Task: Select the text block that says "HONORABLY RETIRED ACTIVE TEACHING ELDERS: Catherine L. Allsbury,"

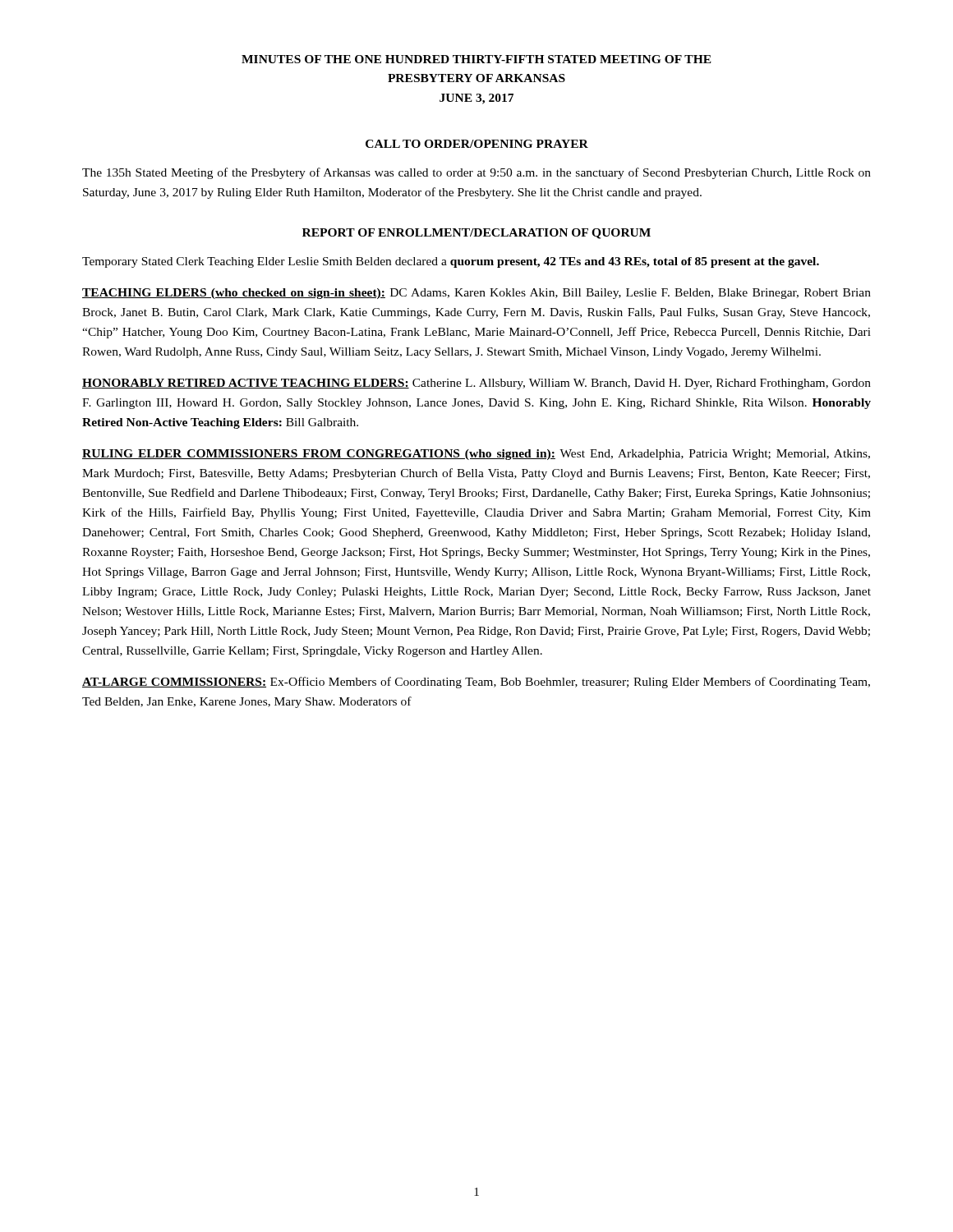Action: tap(476, 402)
